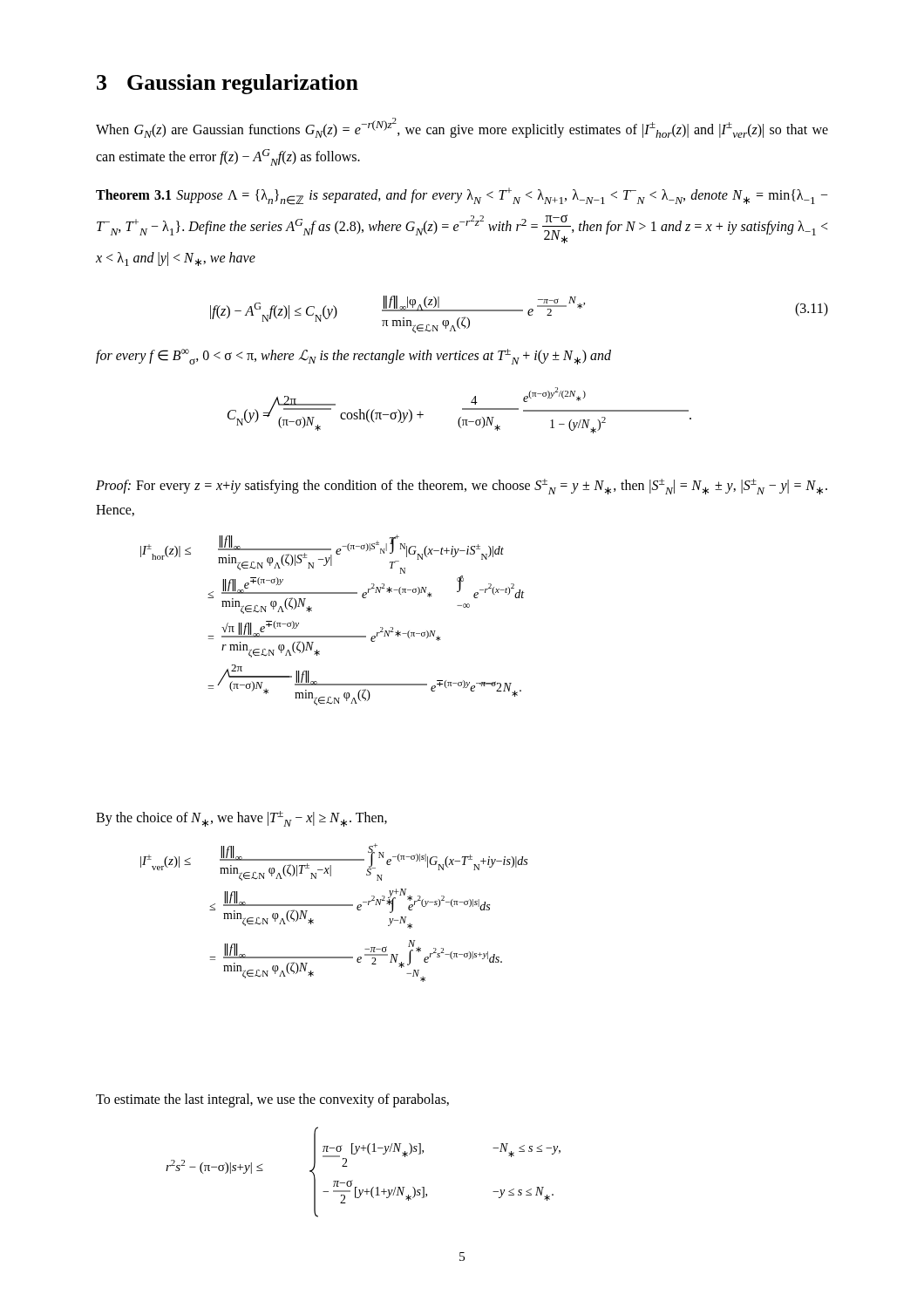Navigate to the text starting "|I±ver(z)| ≤ ‖f‖∞ minζ∈ℒN φΛ(ζ)|T±N−x| S+N S−N ∫"
Viewport: 924px width, 1308px height.
(462, 958)
